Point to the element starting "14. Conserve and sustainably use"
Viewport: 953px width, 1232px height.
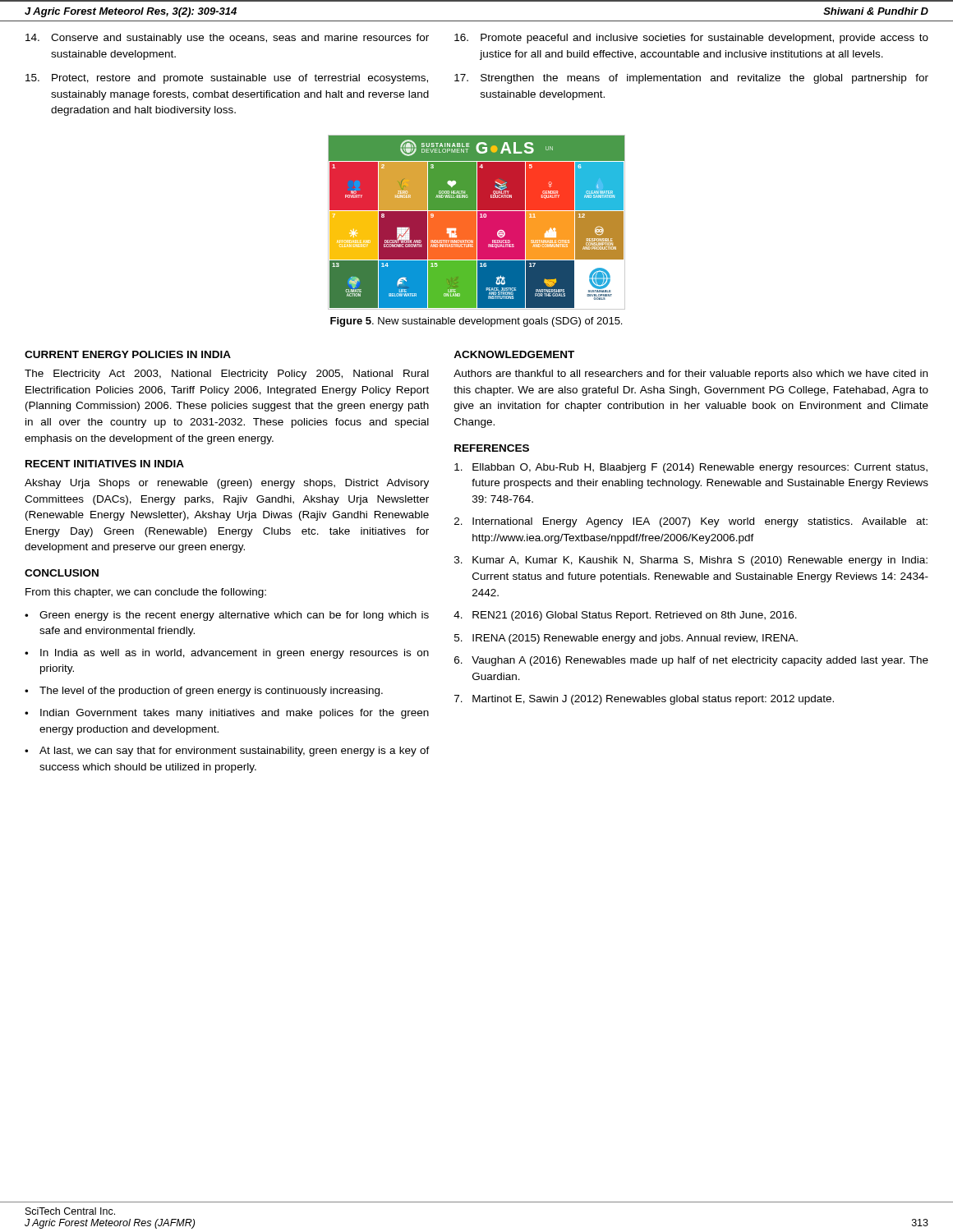coord(227,46)
